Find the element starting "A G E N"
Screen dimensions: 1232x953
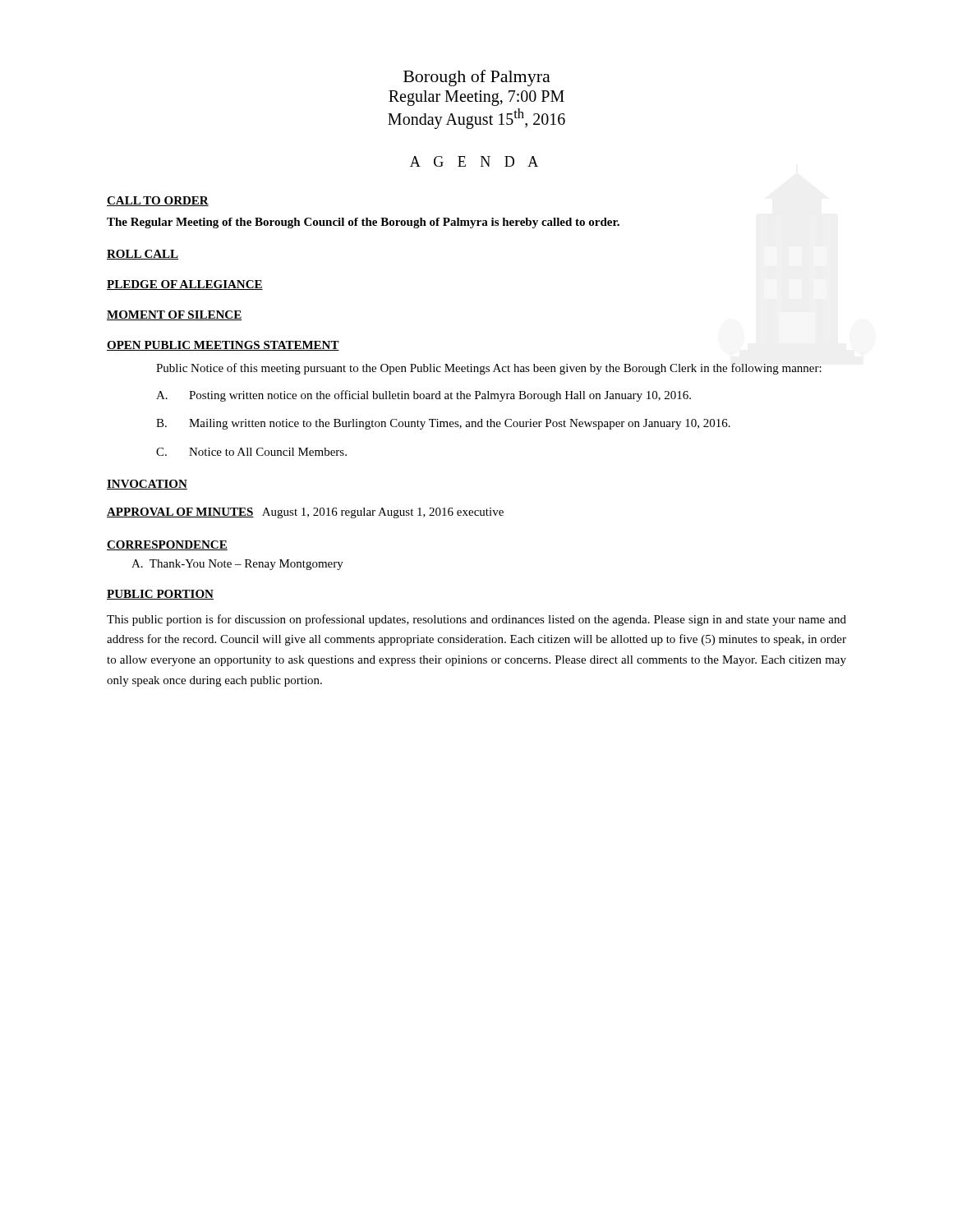point(476,162)
